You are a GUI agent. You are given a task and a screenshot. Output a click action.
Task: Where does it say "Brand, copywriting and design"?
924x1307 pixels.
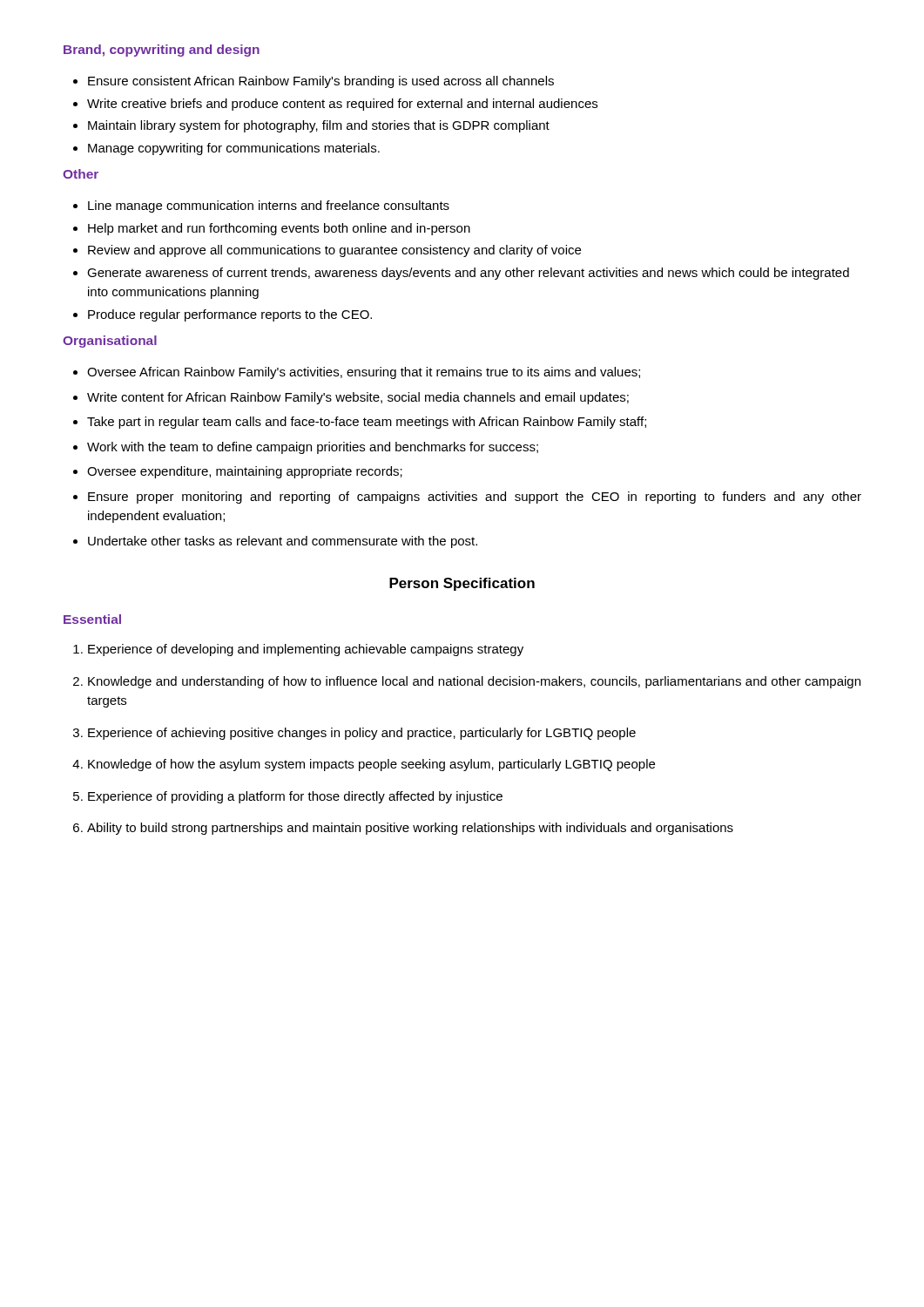pyautogui.click(x=161, y=49)
